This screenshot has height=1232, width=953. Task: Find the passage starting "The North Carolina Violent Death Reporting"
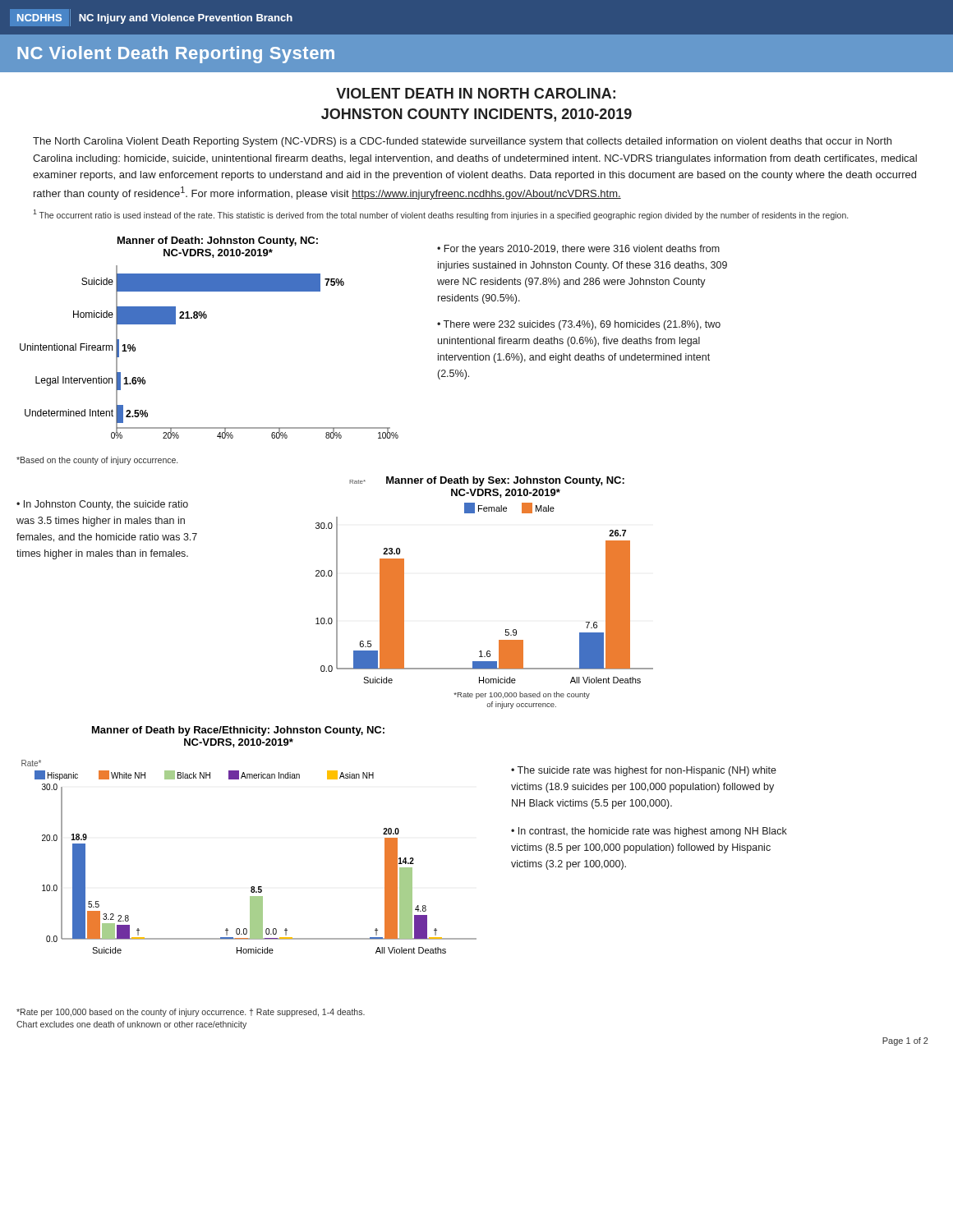click(475, 167)
